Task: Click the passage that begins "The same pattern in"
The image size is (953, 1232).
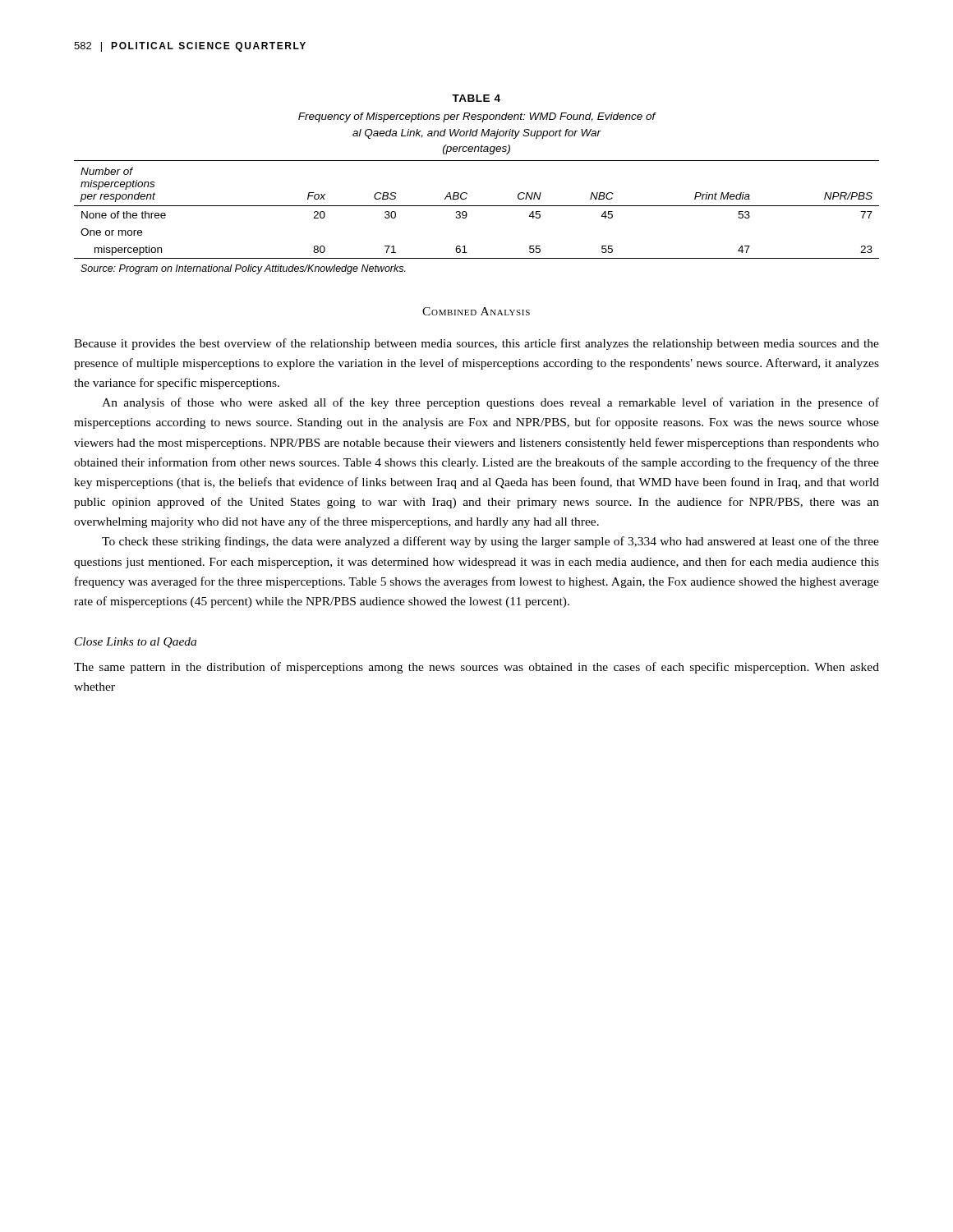Action: [x=476, y=677]
